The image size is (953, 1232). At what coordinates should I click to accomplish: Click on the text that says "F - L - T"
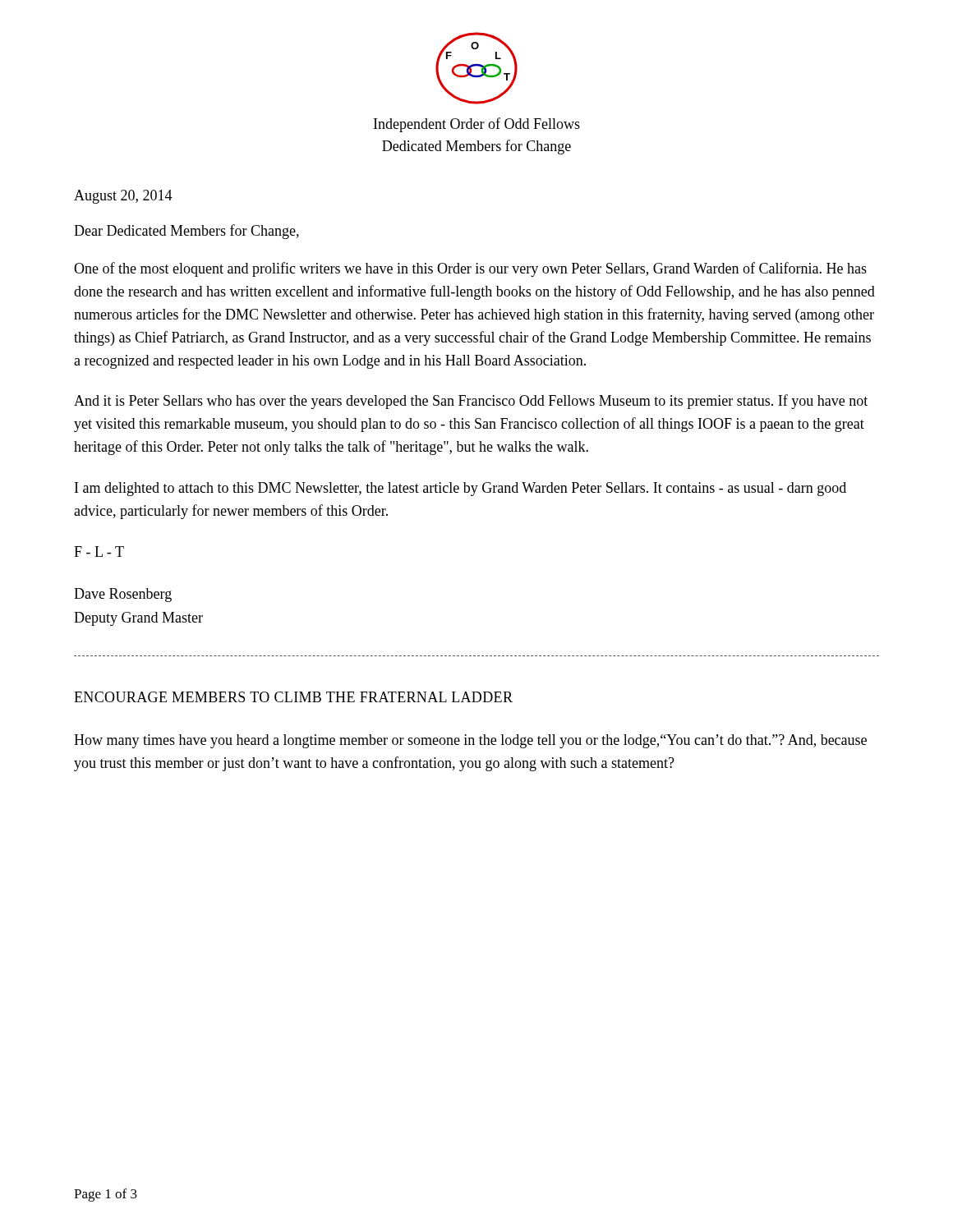pos(99,552)
